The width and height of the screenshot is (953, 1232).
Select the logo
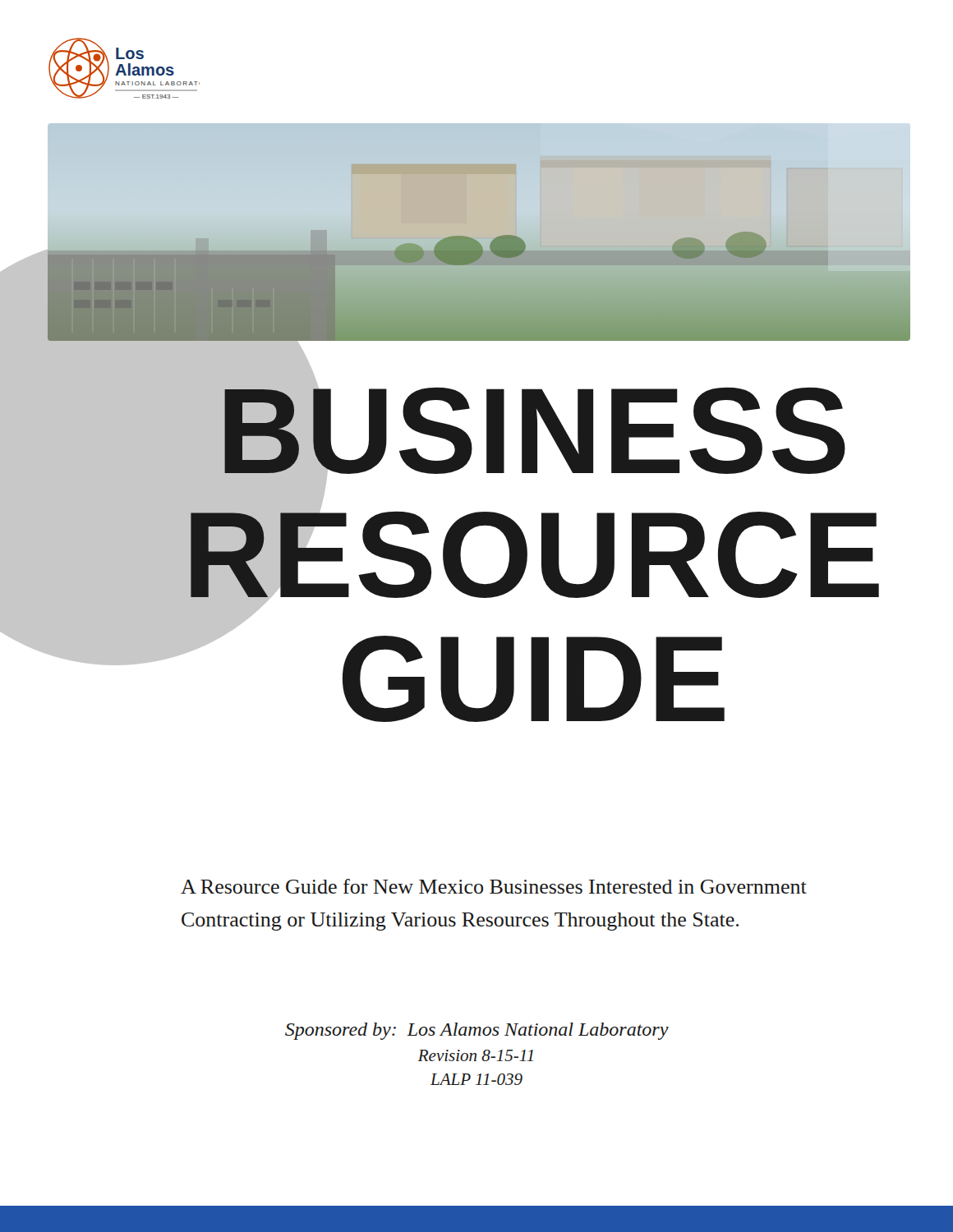tap(124, 70)
